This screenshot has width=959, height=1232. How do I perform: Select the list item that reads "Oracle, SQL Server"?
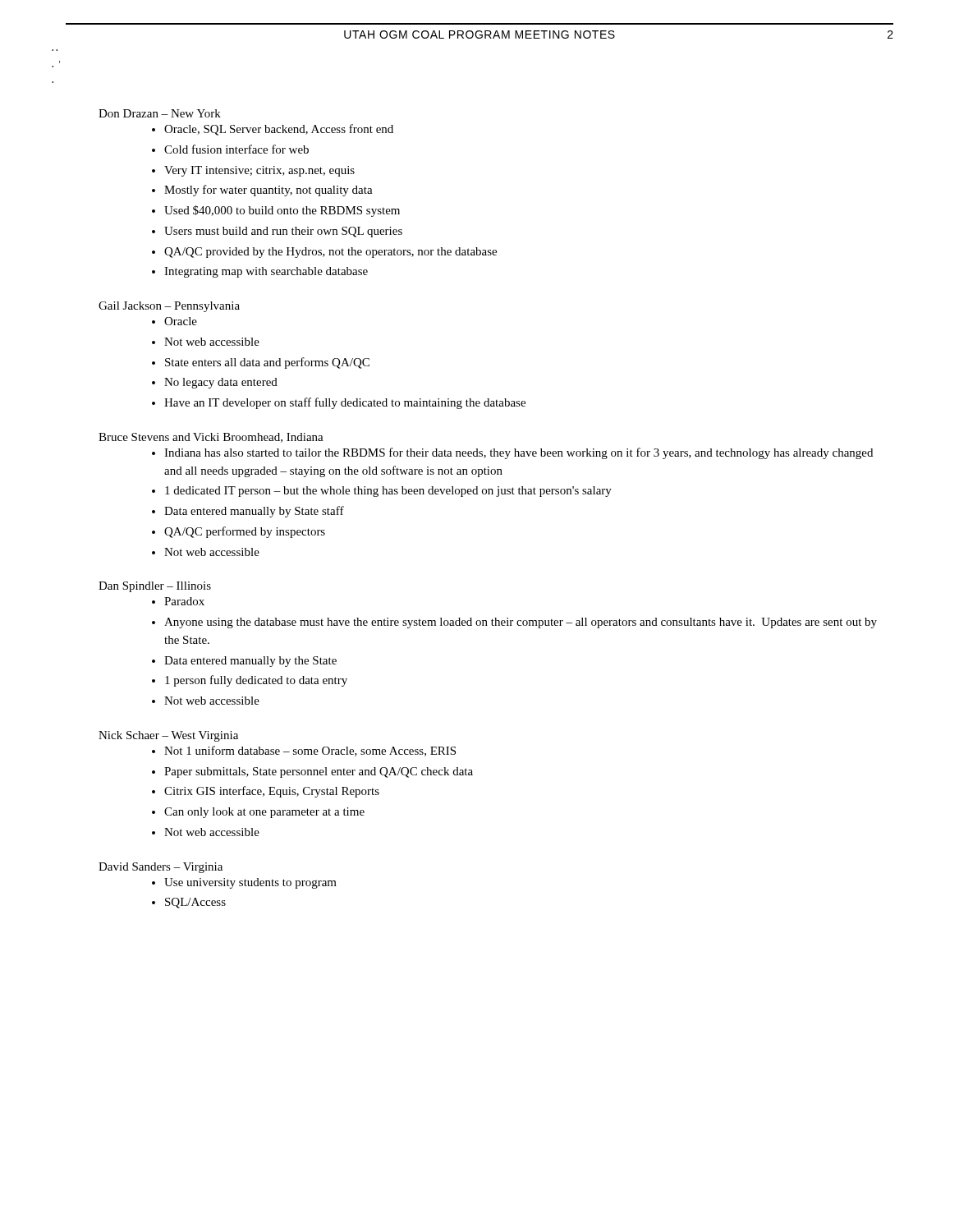point(279,129)
